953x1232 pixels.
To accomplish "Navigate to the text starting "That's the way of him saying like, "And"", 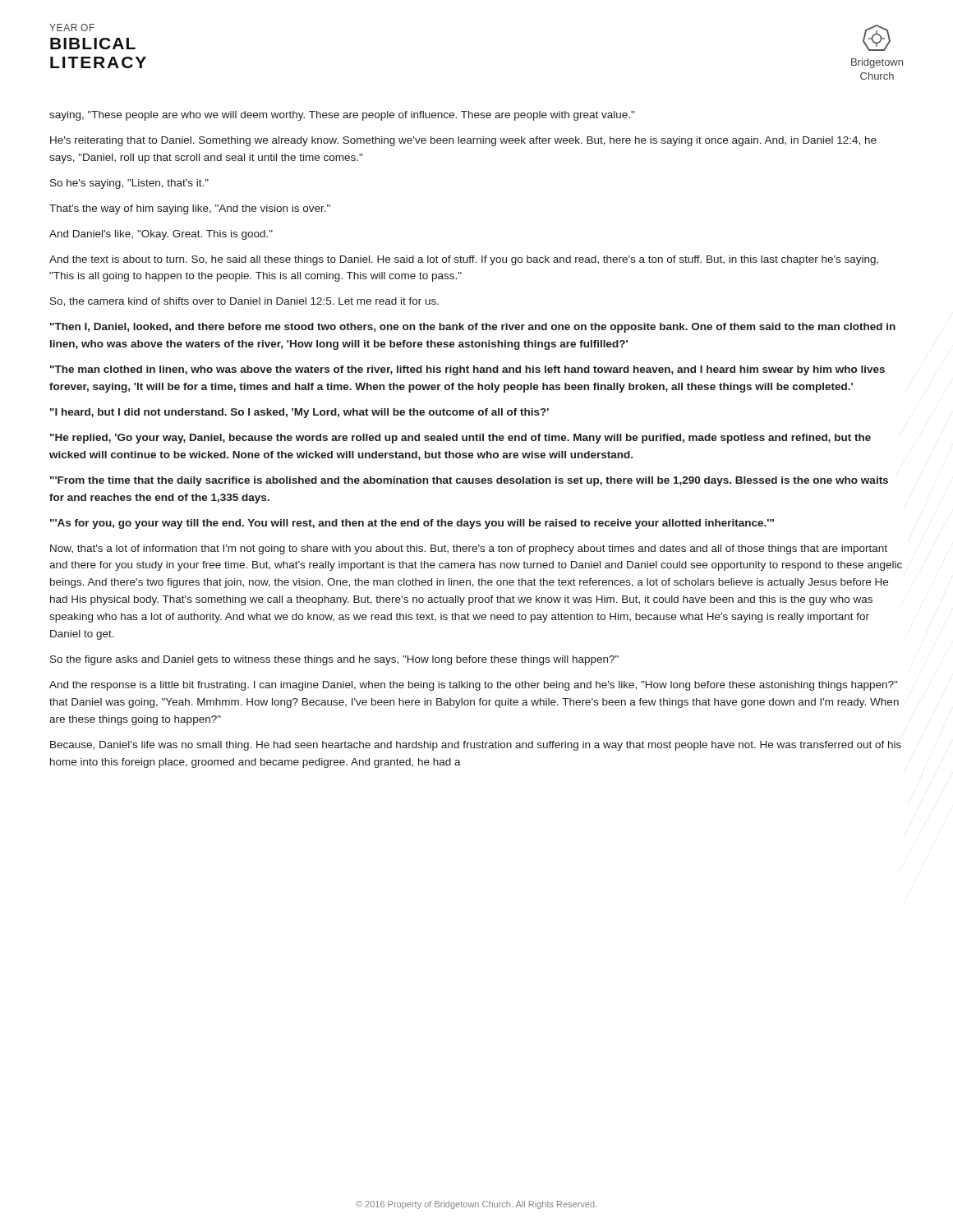I will 190,208.
